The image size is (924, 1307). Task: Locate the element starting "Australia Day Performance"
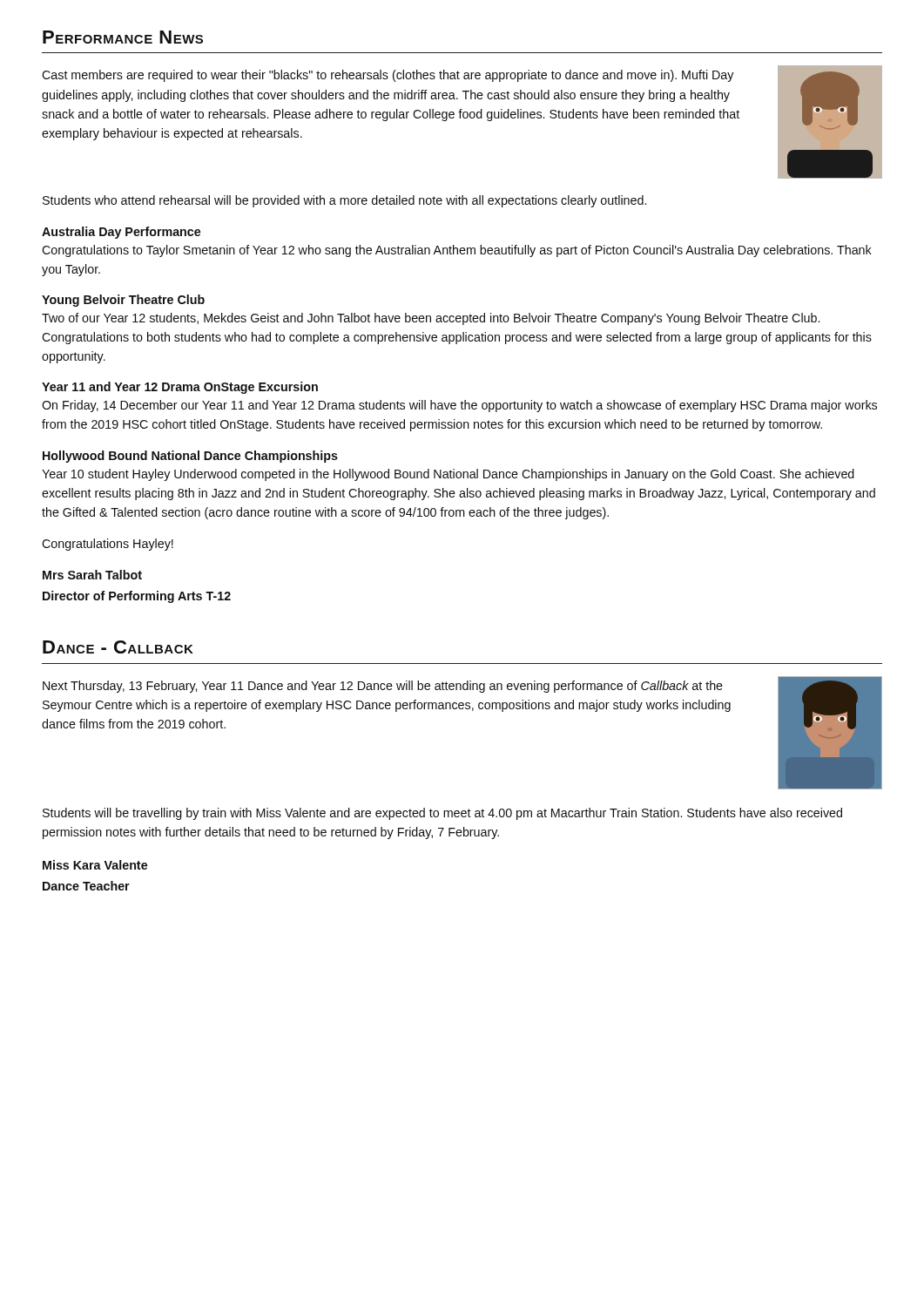pos(121,231)
